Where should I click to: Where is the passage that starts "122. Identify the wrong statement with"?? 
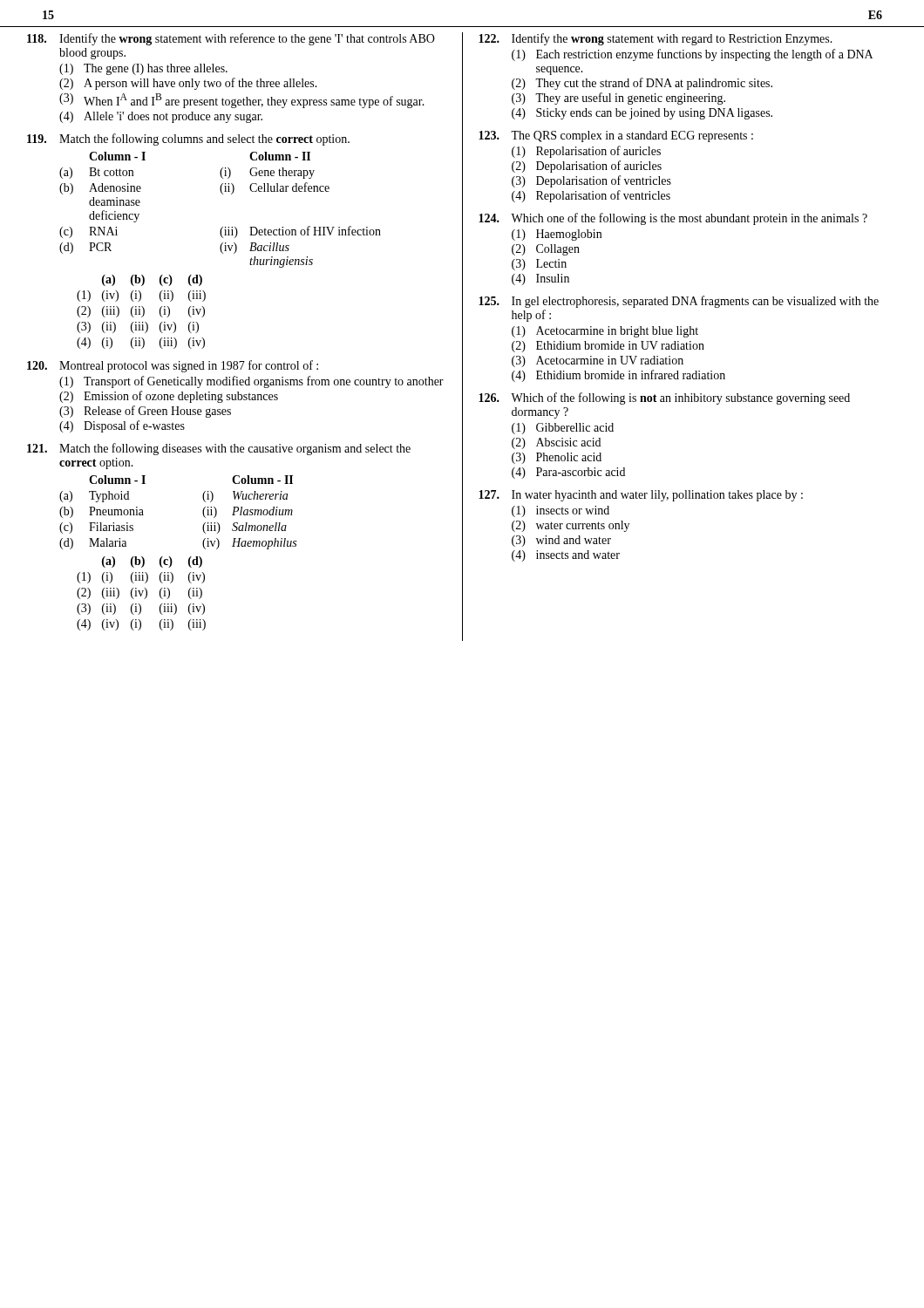[688, 76]
